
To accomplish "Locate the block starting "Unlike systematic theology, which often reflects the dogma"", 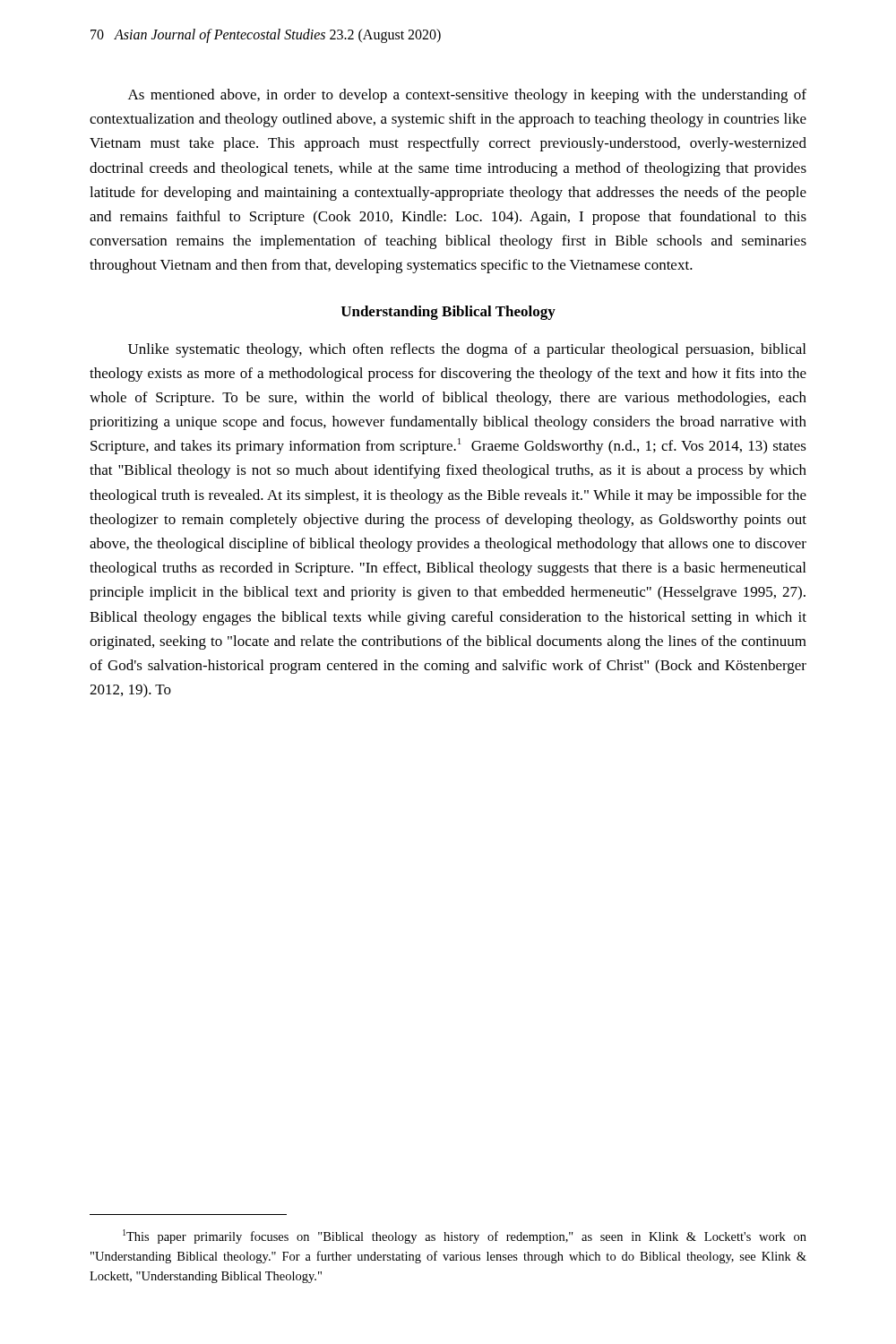I will pos(448,519).
